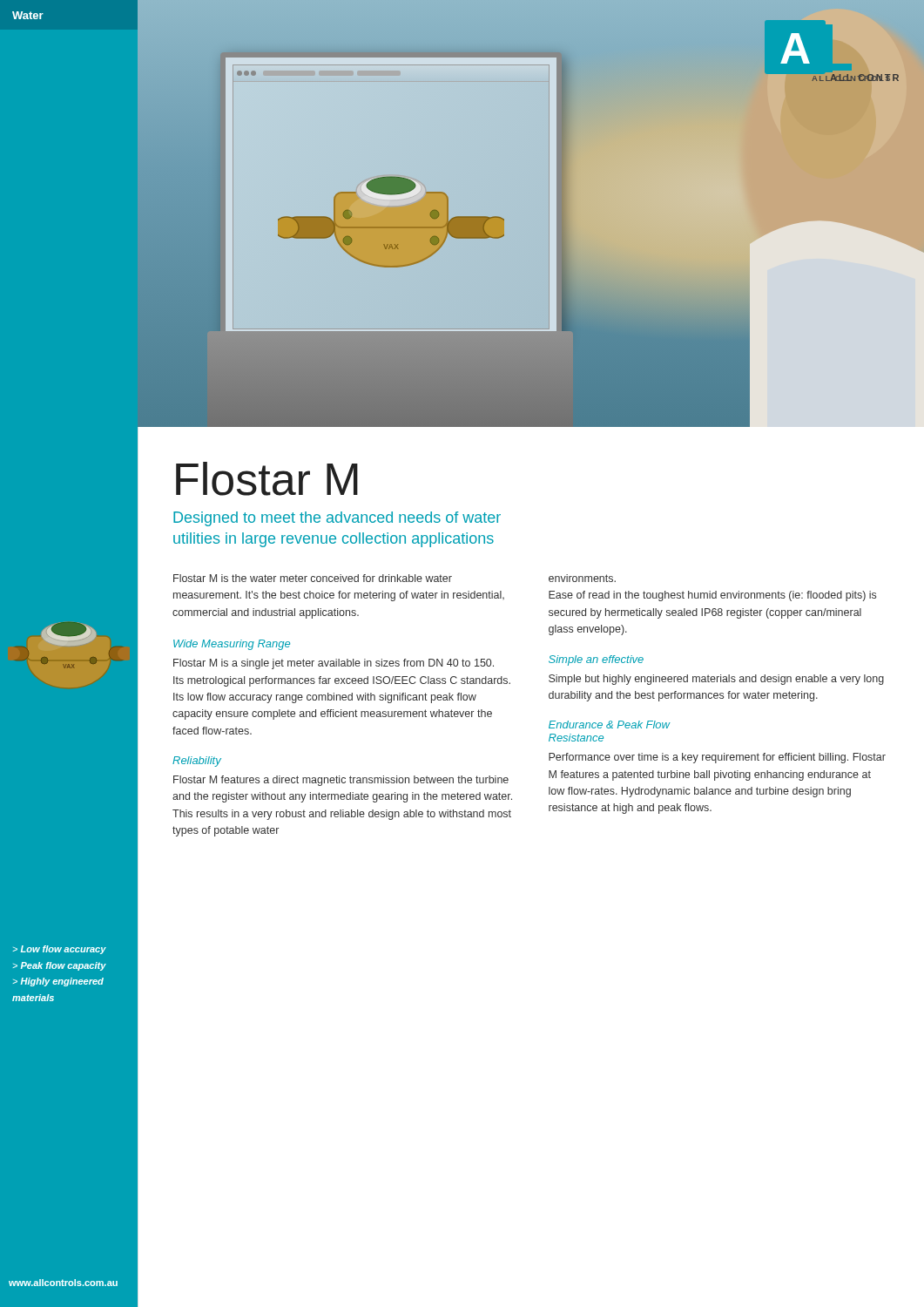
Task: Find the block starting "Simple but highly engineered materials"
Action: 719,687
